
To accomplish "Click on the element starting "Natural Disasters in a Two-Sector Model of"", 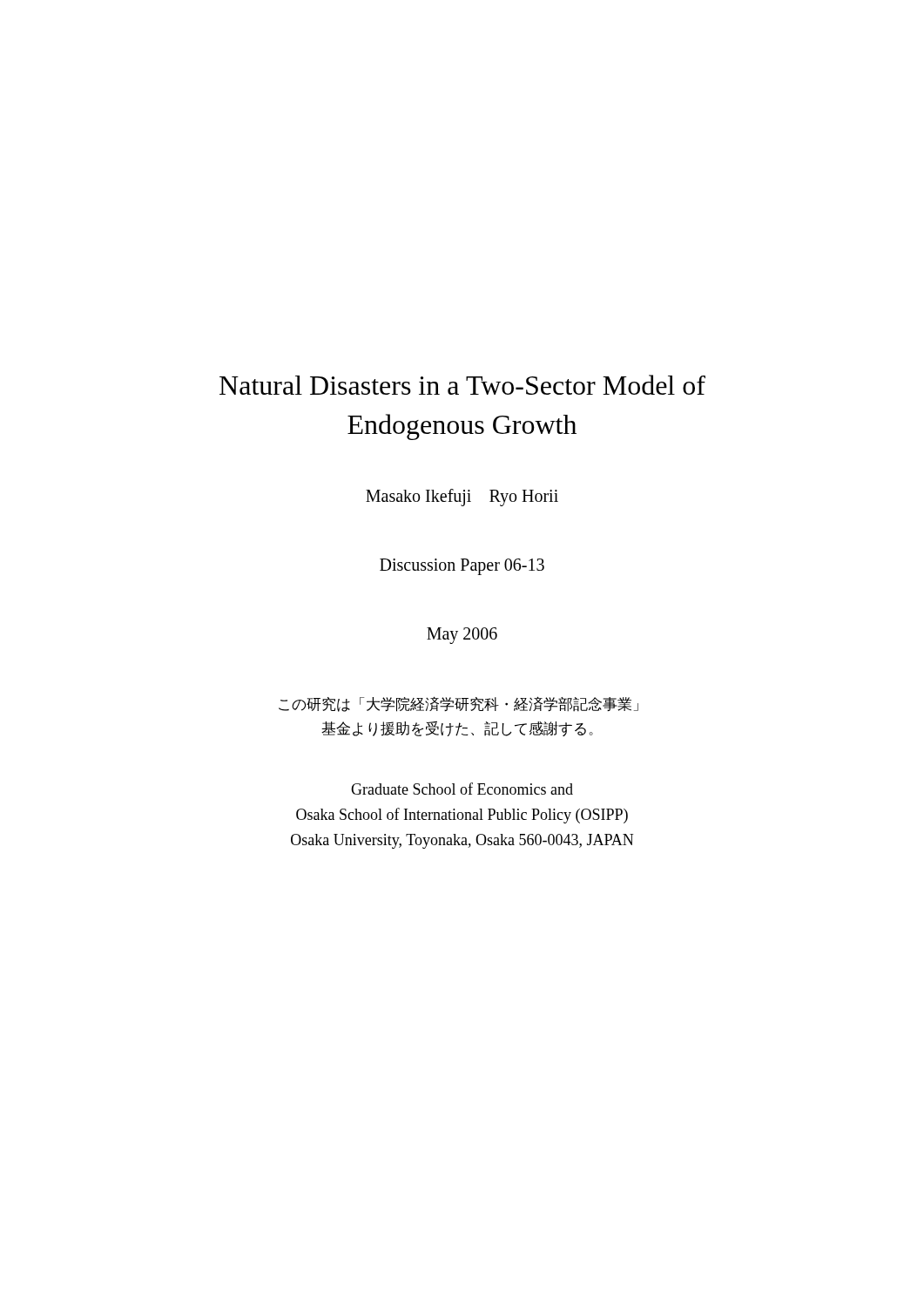I will click(x=462, y=405).
